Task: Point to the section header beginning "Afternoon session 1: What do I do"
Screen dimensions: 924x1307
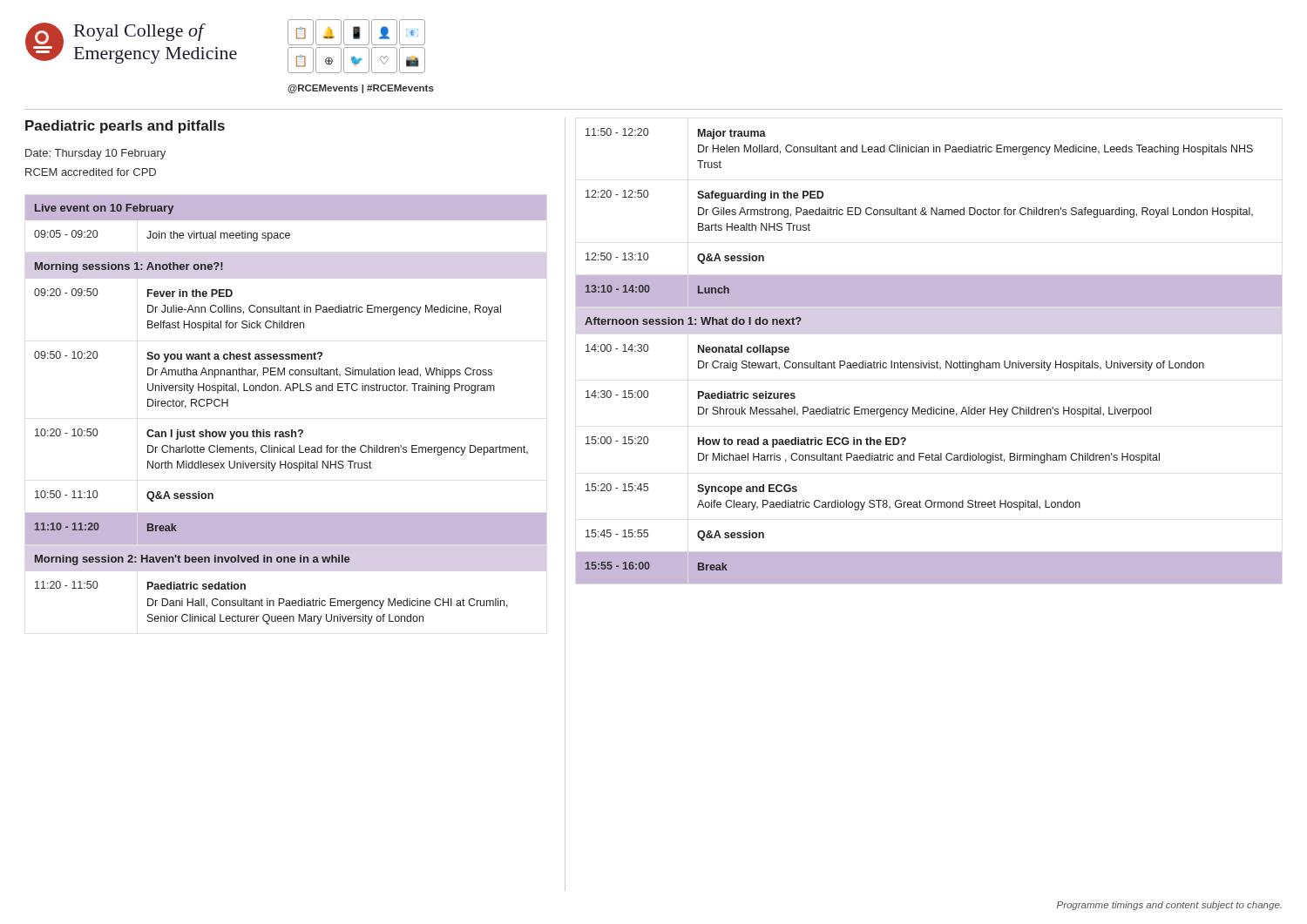Action: 693,321
